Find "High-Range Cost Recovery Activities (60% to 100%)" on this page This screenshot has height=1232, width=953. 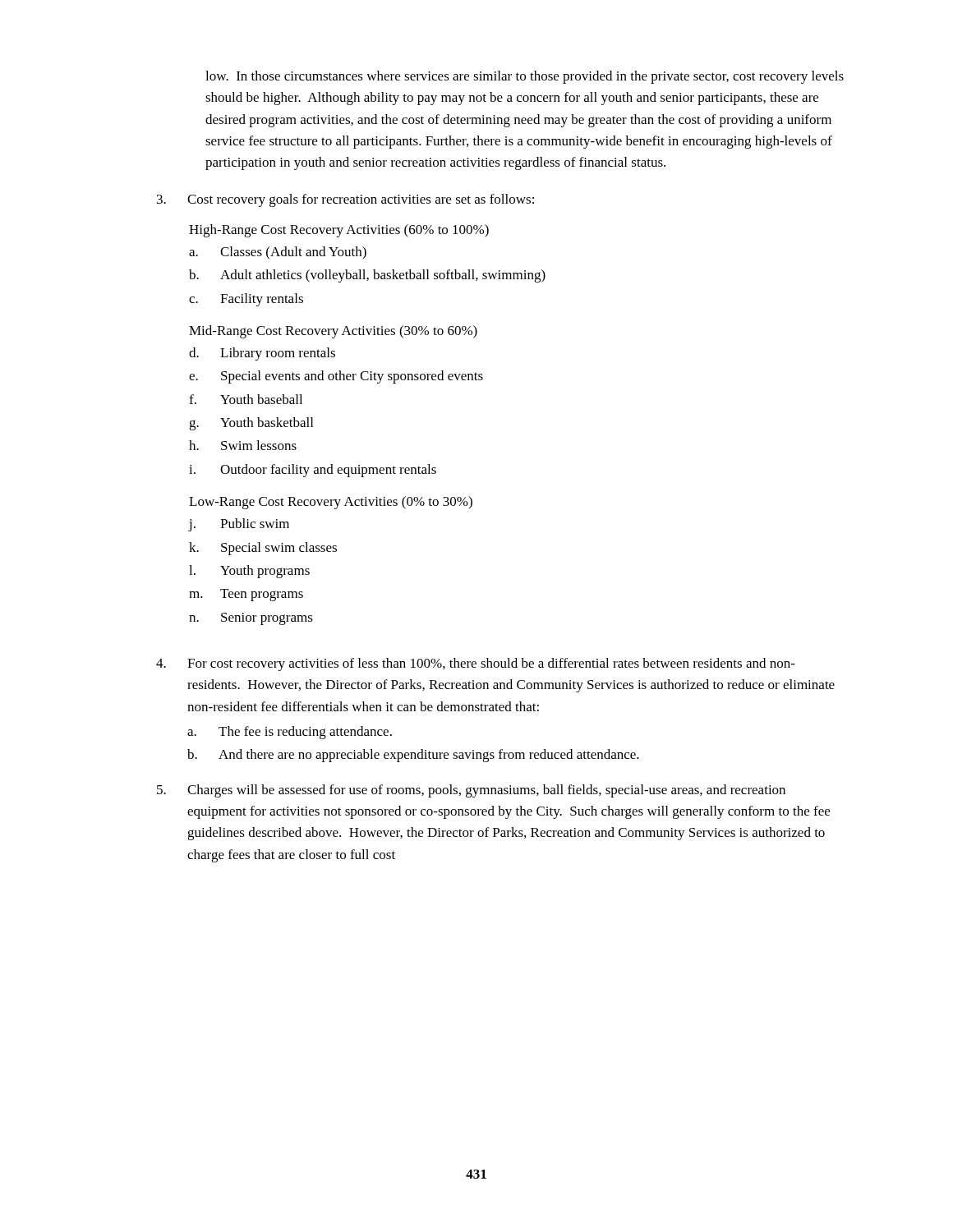click(x=339, y=230)
